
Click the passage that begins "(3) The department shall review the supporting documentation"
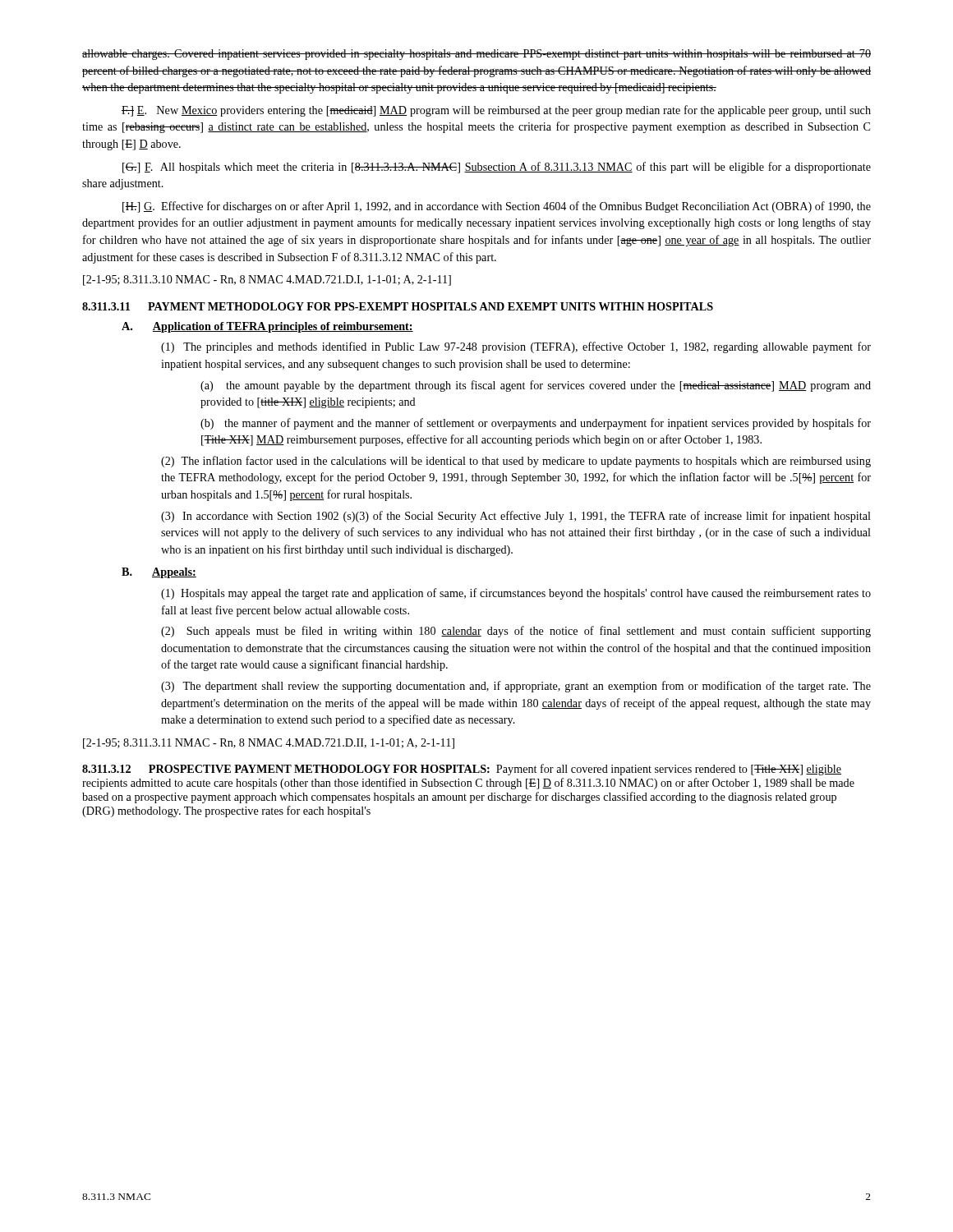(516, 703)
